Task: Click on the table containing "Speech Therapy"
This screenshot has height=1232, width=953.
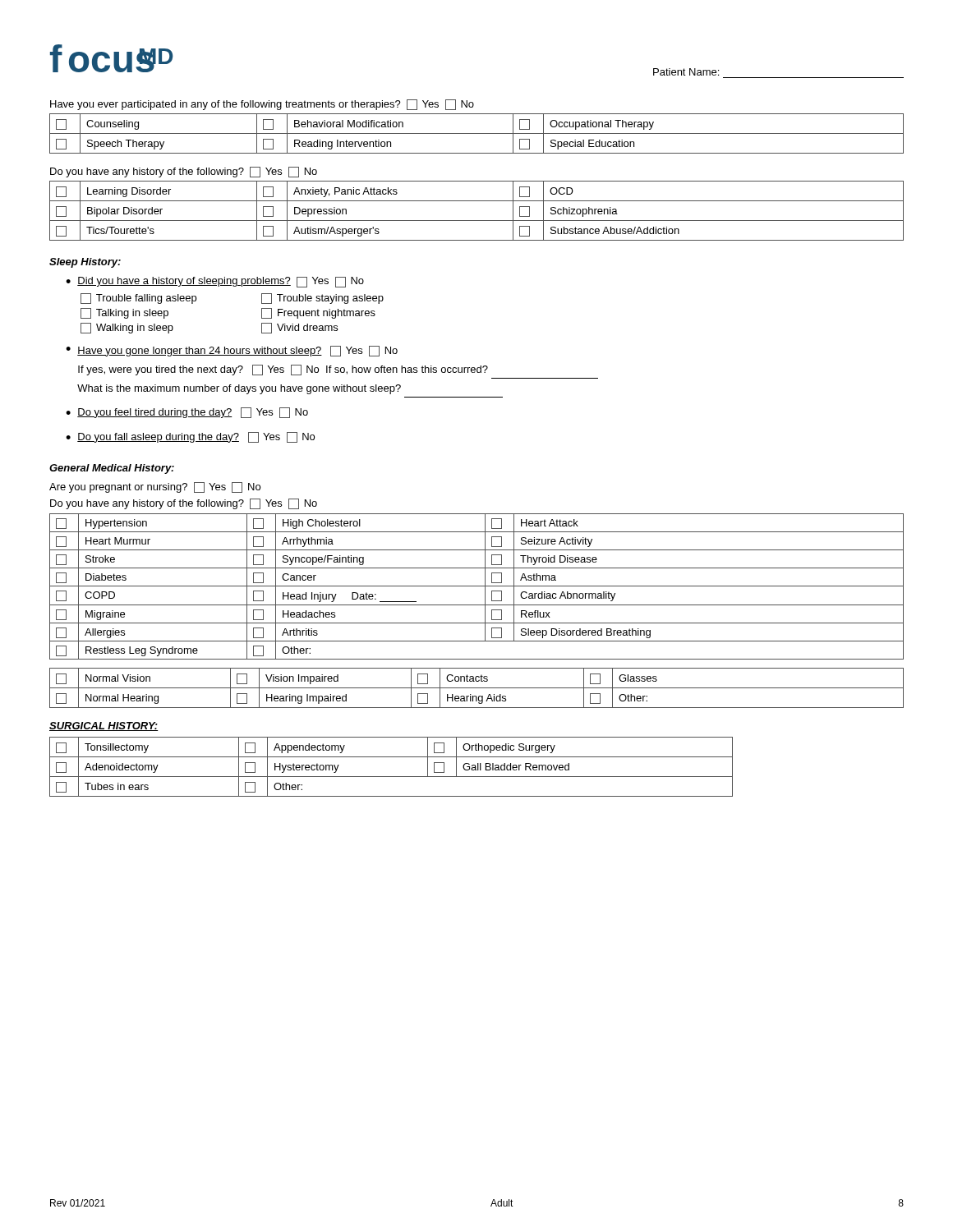Action: coord(476,134)
